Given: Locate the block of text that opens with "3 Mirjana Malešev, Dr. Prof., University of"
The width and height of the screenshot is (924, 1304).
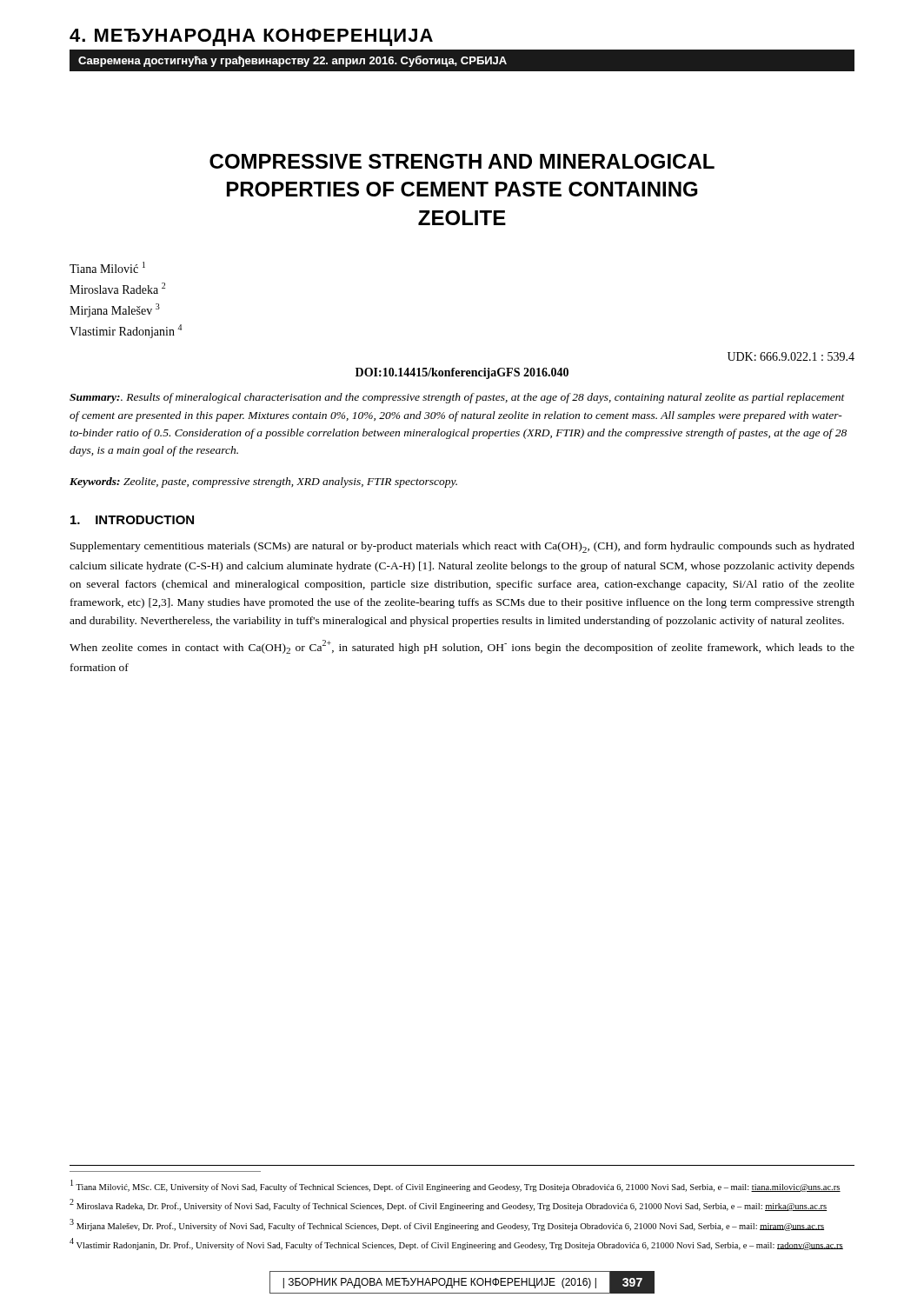Looking at the screenshot, I should pos(462,1224).
